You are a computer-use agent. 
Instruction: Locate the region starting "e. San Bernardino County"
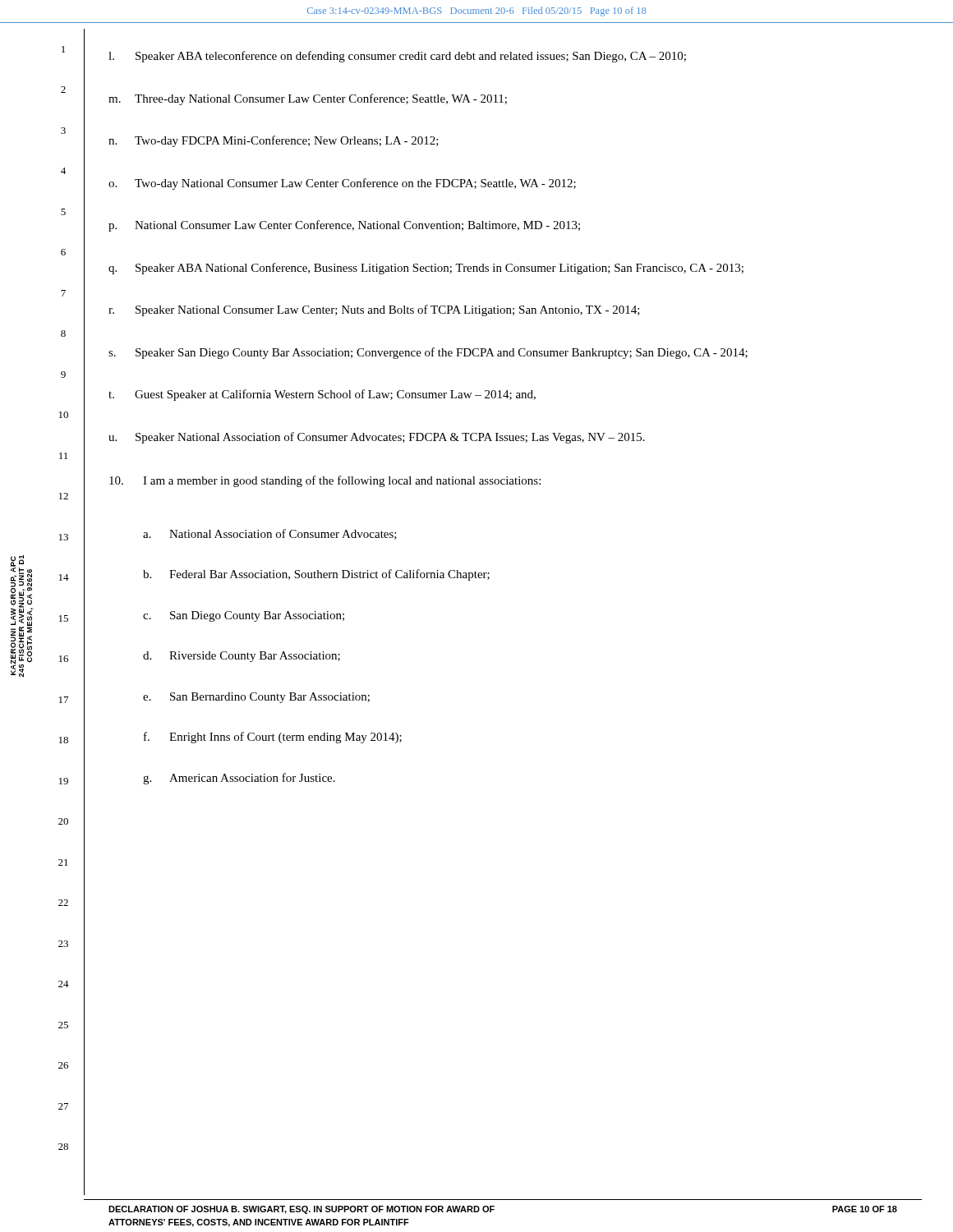[x=256, y=698]
